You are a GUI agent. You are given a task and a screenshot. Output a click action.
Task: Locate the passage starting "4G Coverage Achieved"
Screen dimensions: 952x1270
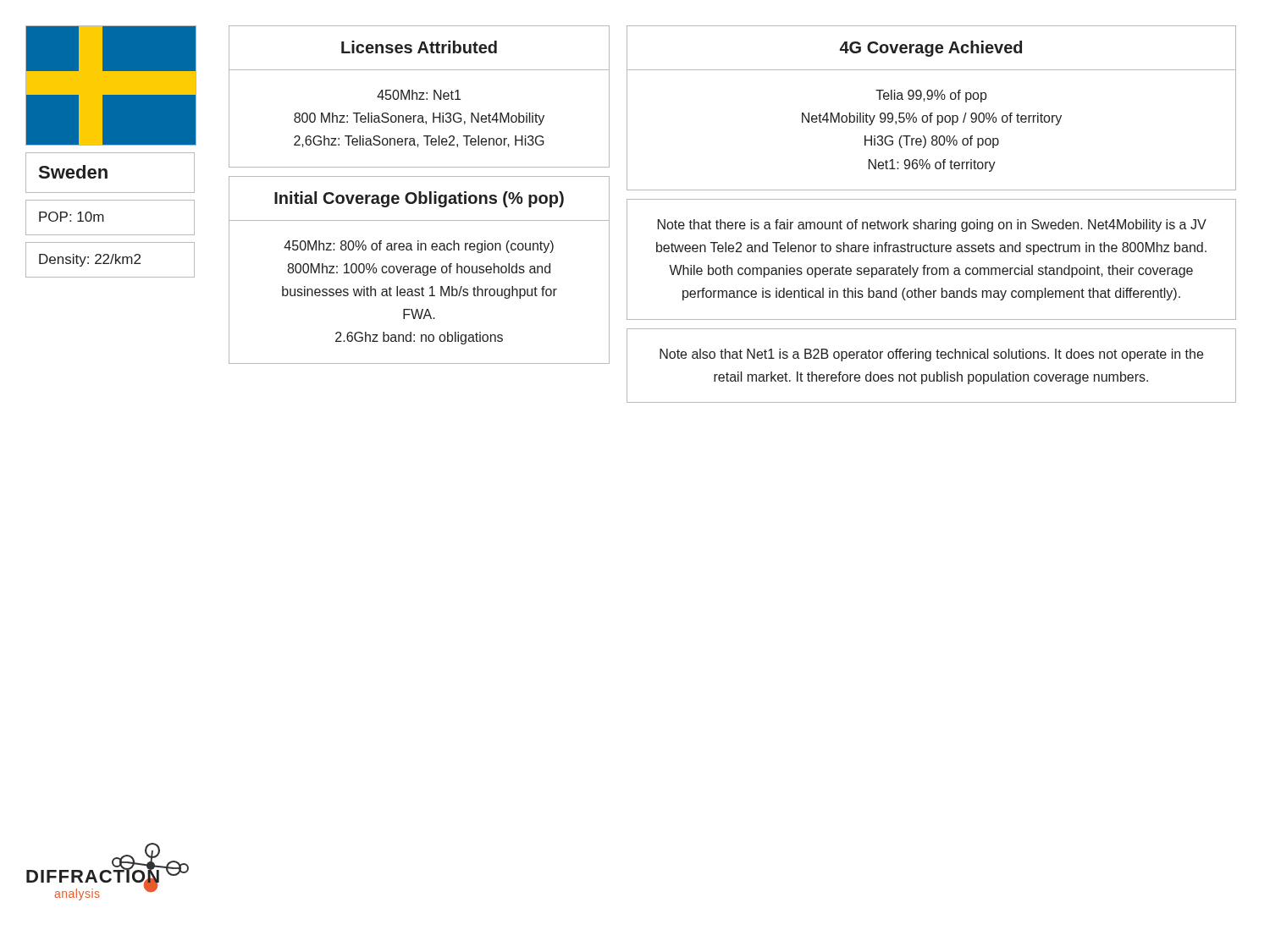pyautogui.click(x=931, y=47)
